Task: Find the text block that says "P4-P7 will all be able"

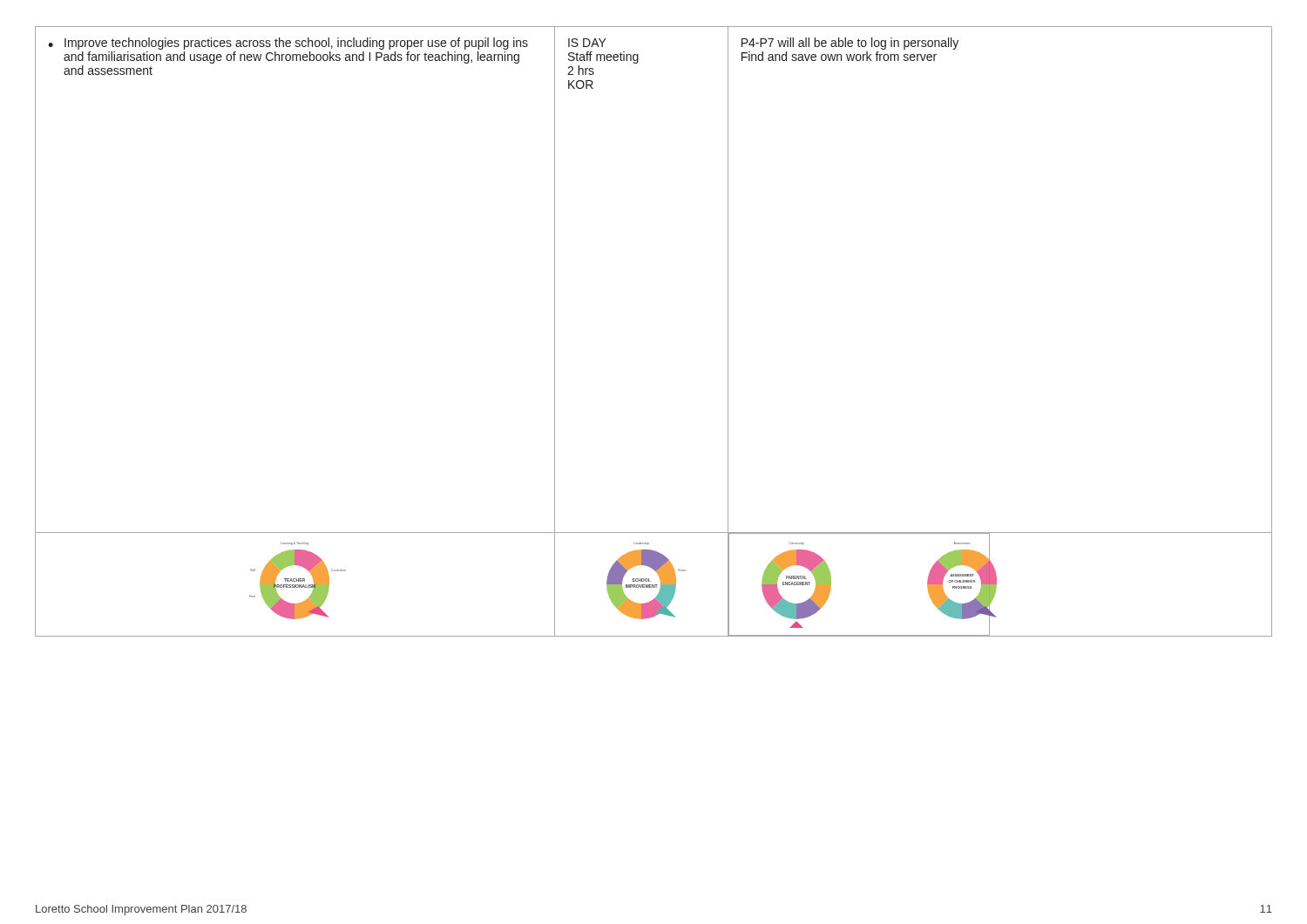Action: (x=849, y=50)
